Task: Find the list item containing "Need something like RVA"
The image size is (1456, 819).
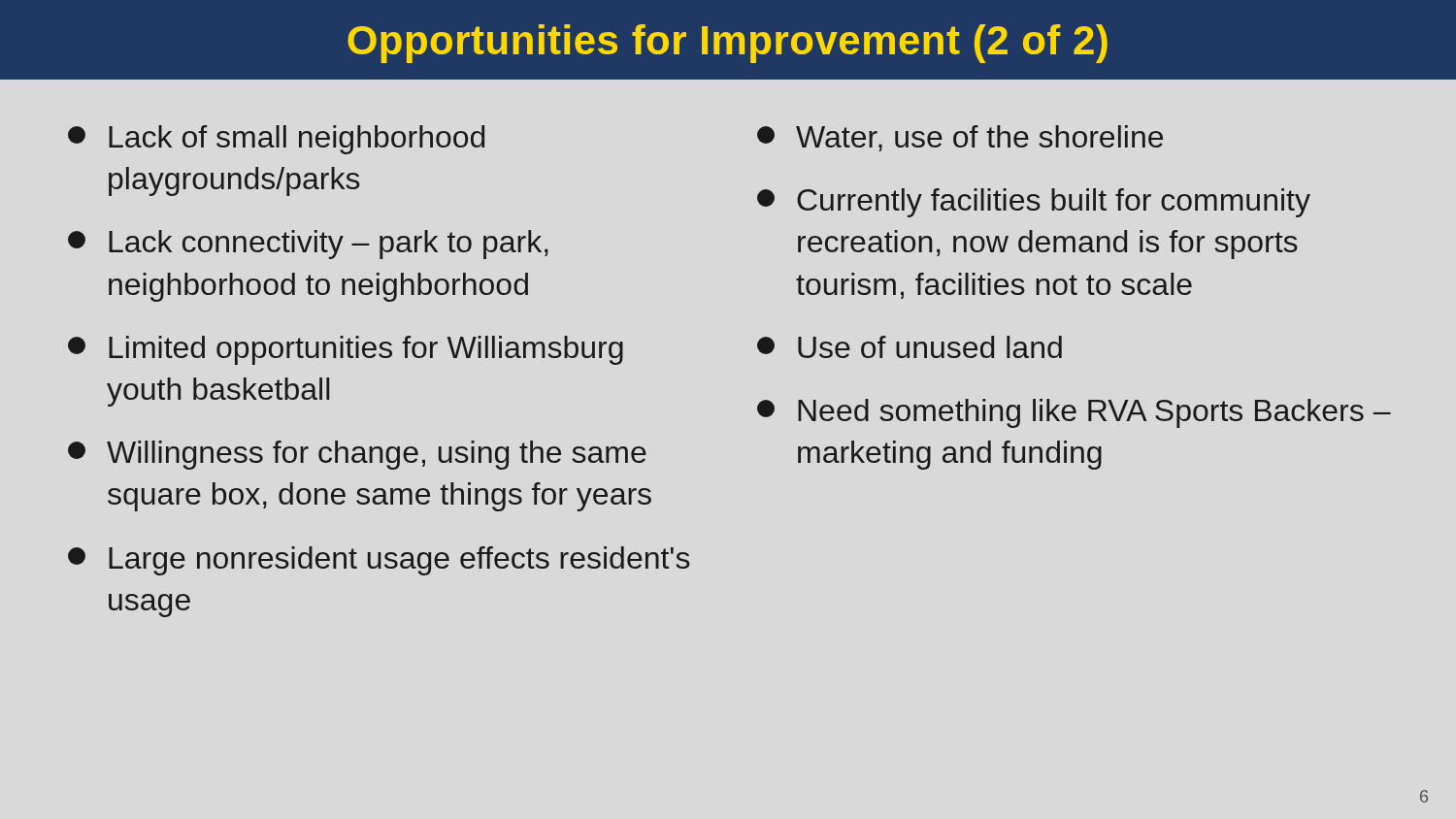Action: [x=1077, y=432]
